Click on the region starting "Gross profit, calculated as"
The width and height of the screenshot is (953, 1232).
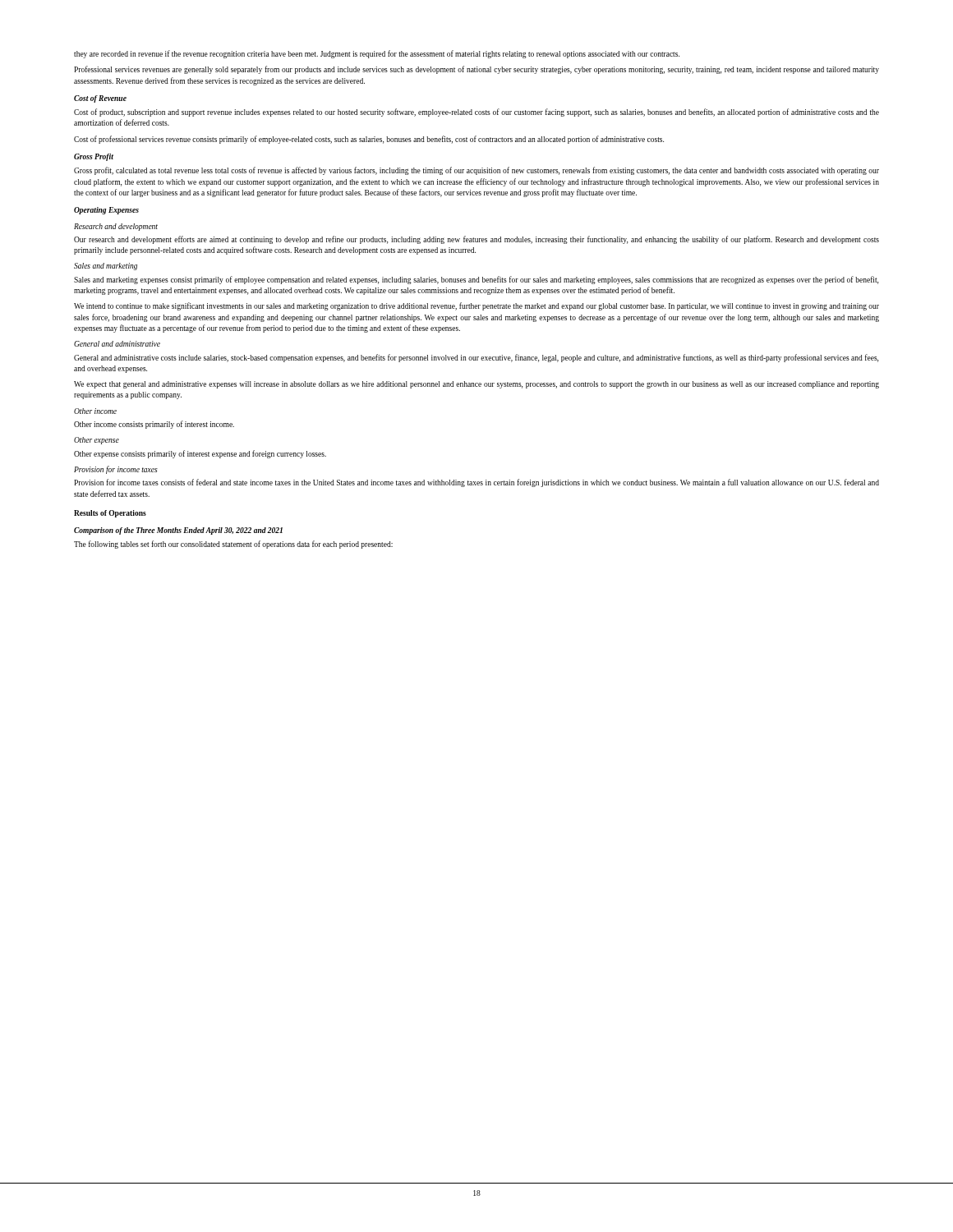click(476, 183)
